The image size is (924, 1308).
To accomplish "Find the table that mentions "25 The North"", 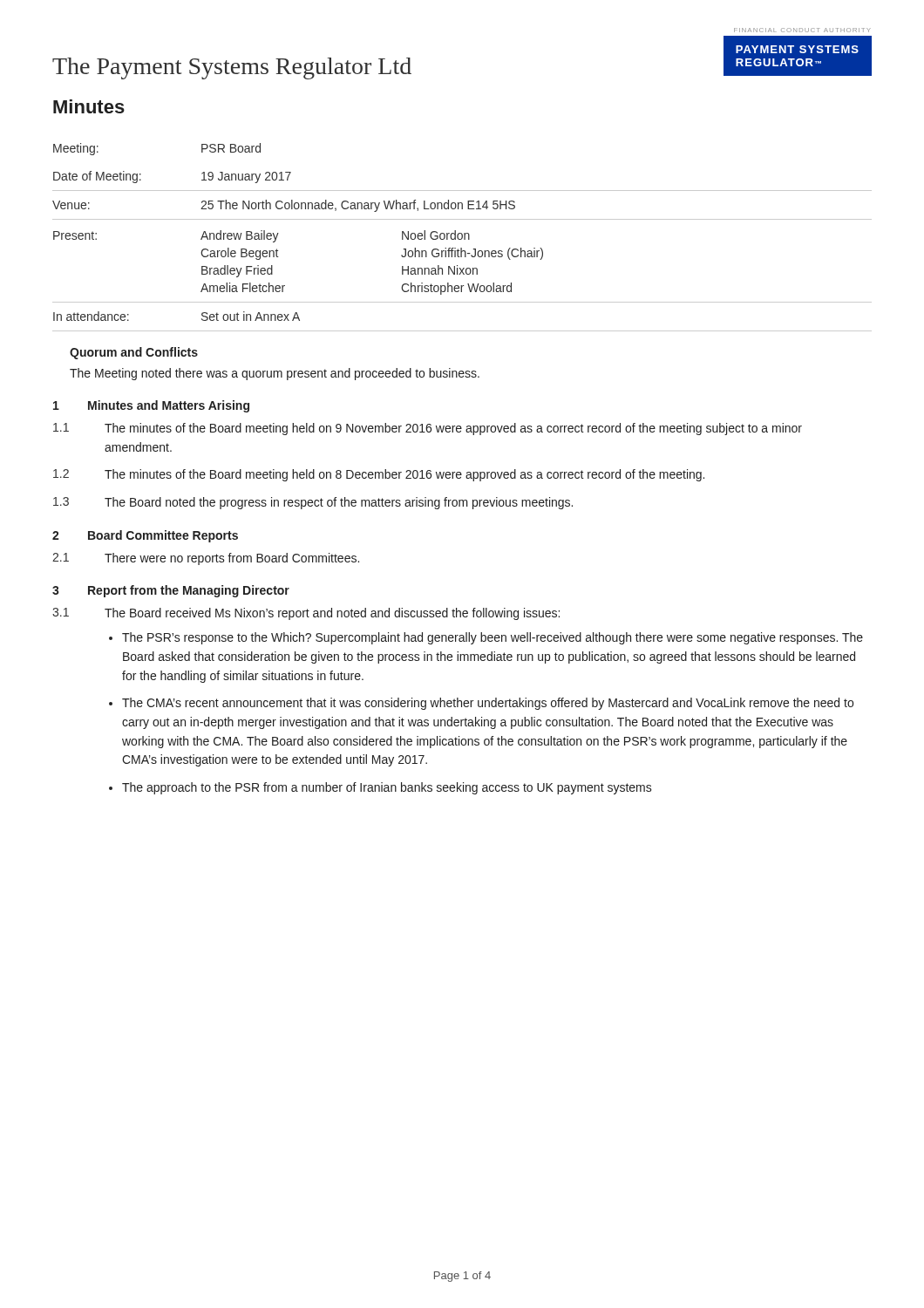I will [462, 233].
